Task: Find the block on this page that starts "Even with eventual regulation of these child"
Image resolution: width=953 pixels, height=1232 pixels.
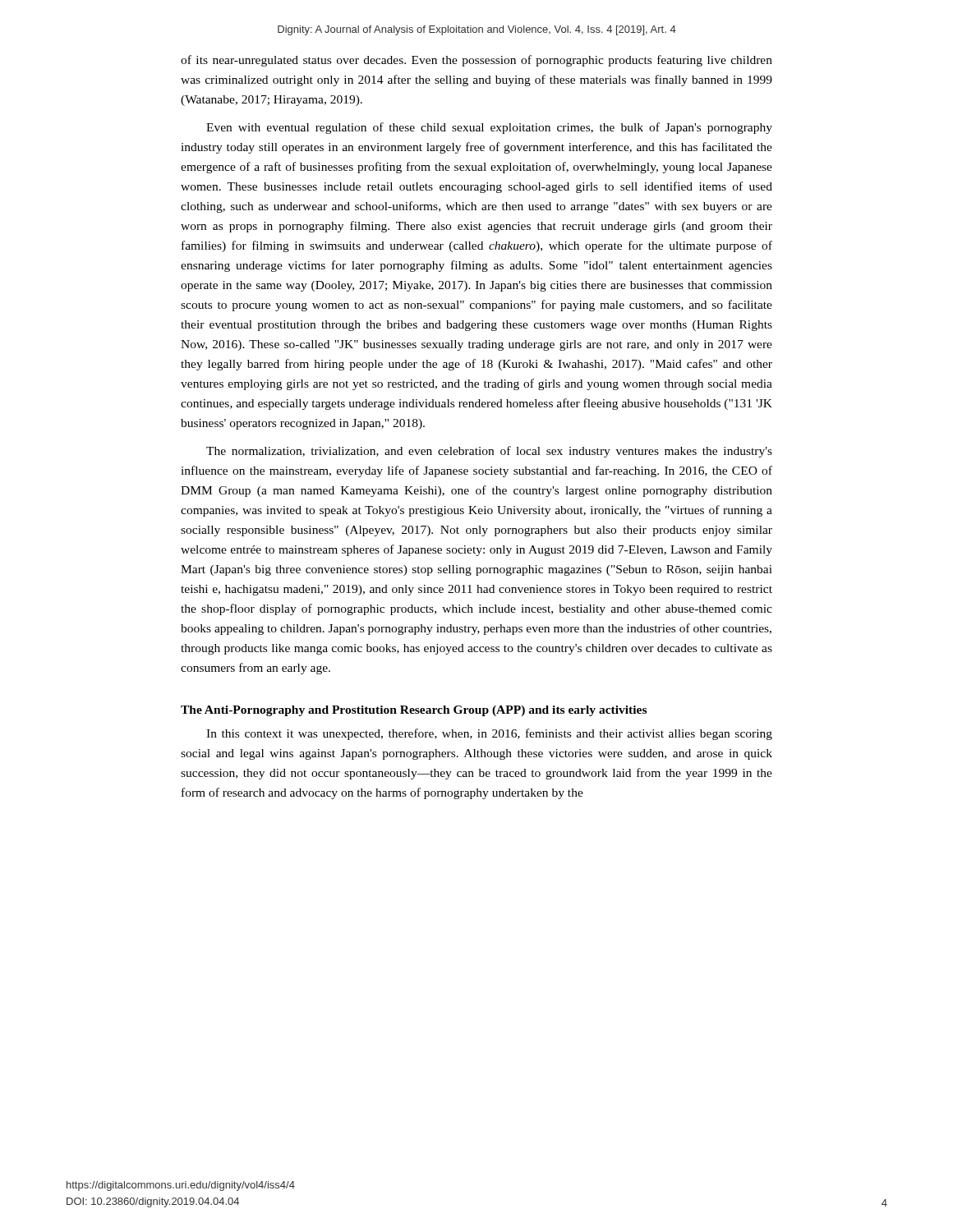Action: click(x=476, y=275)
